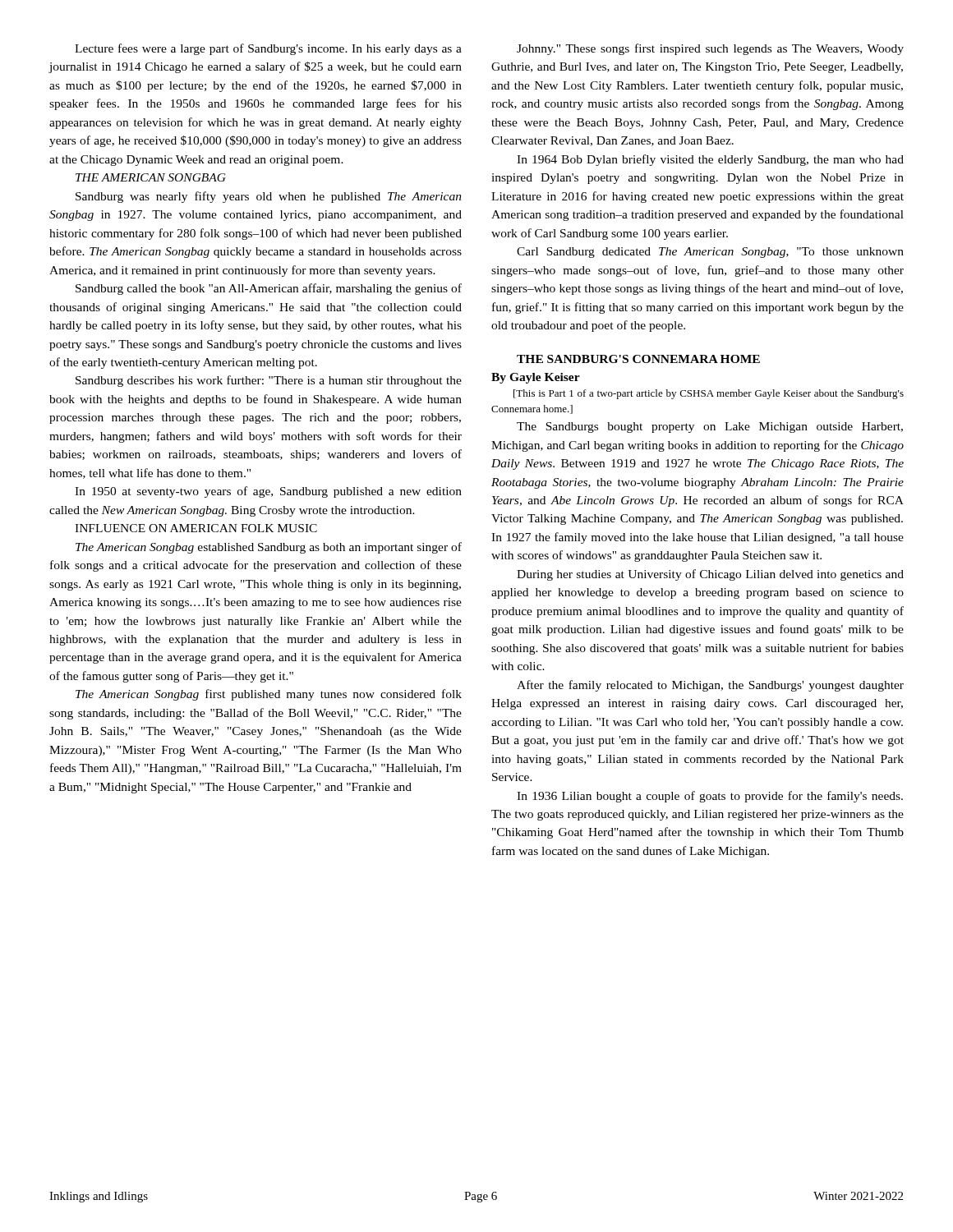Select the text block containing "Lecture fees were a large"
953x1232 pixels.
point(255,104)
